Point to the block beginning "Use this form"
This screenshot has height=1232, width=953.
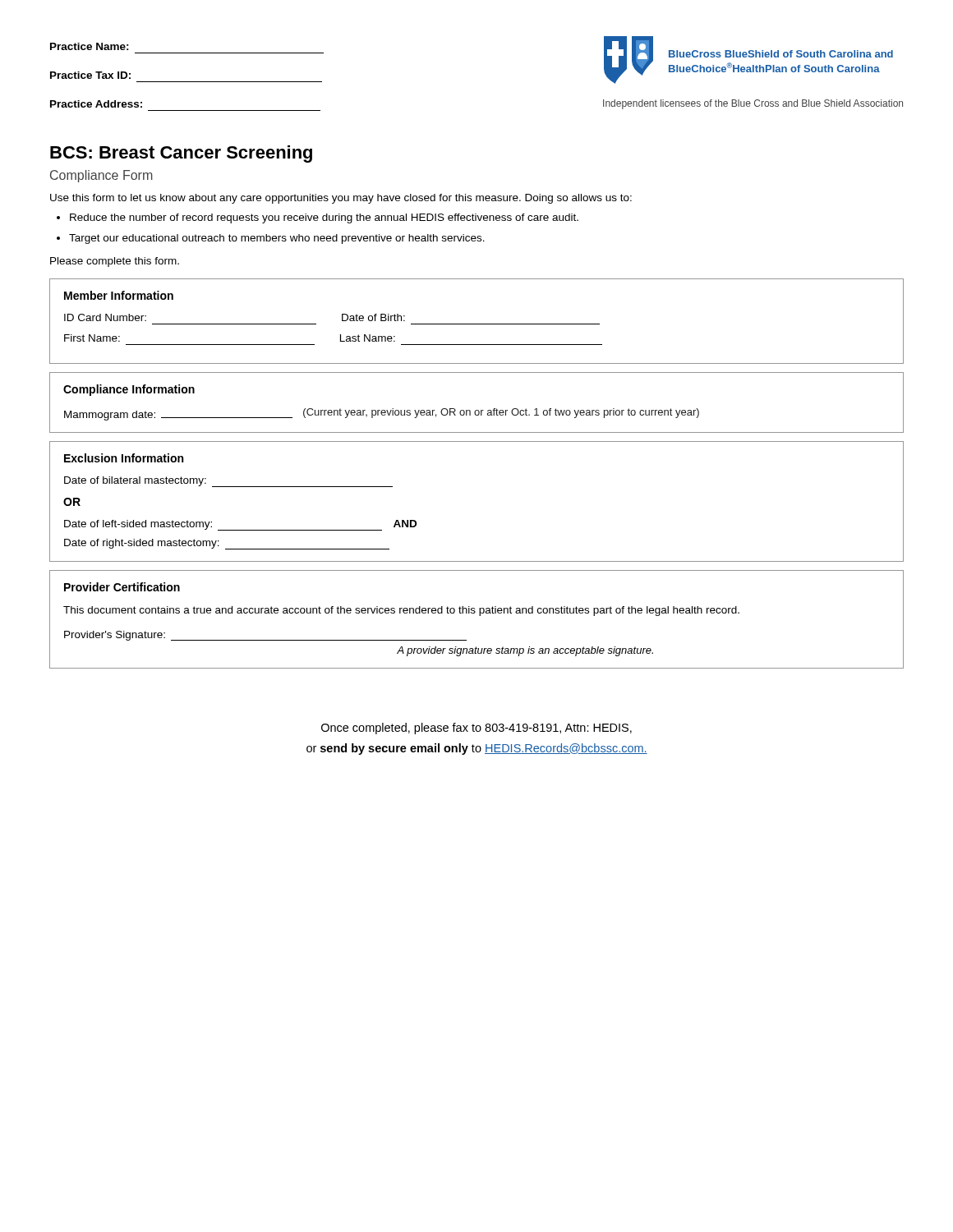coord(341,197)
